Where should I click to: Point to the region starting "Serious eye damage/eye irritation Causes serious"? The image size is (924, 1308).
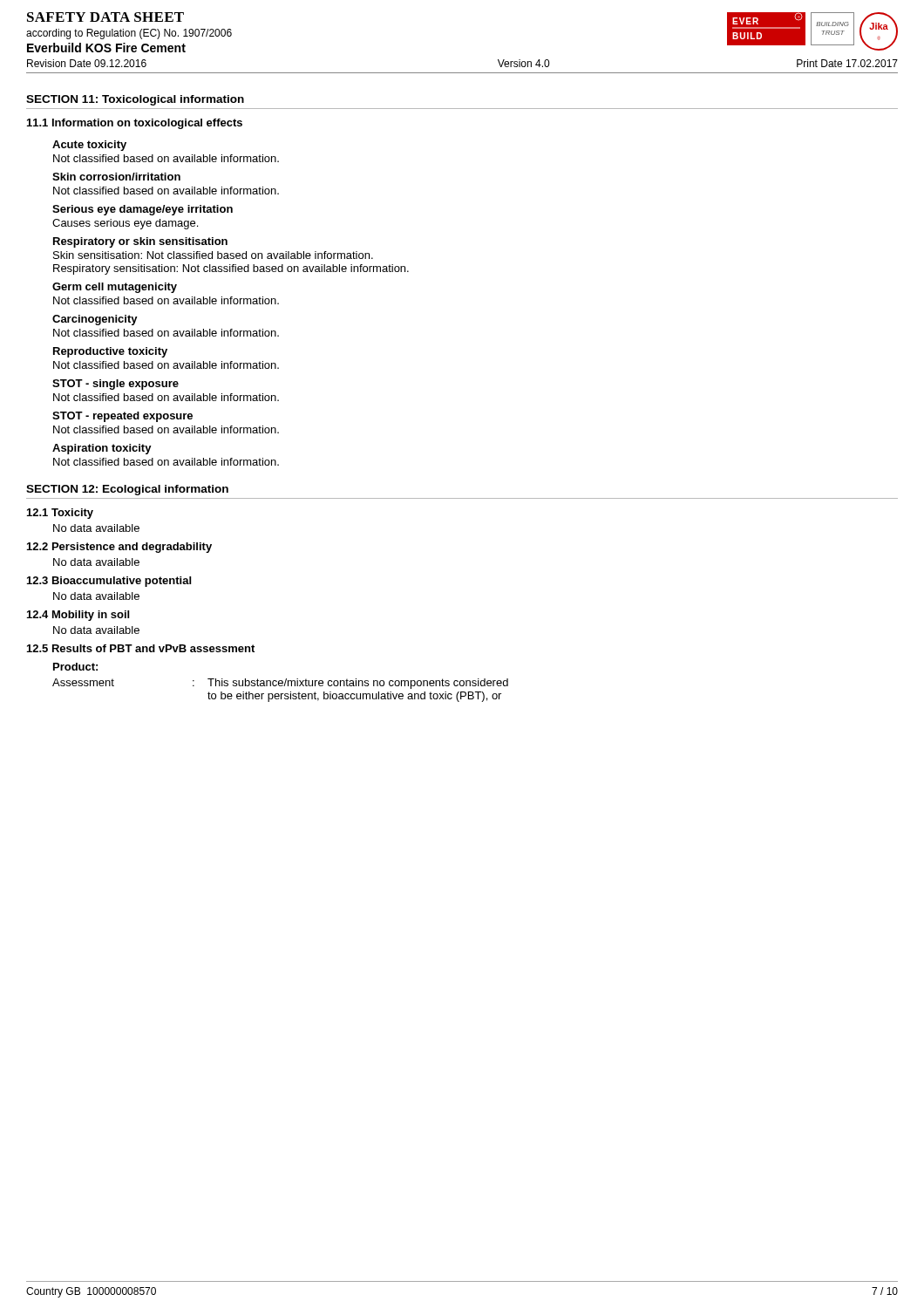[143, 210]
